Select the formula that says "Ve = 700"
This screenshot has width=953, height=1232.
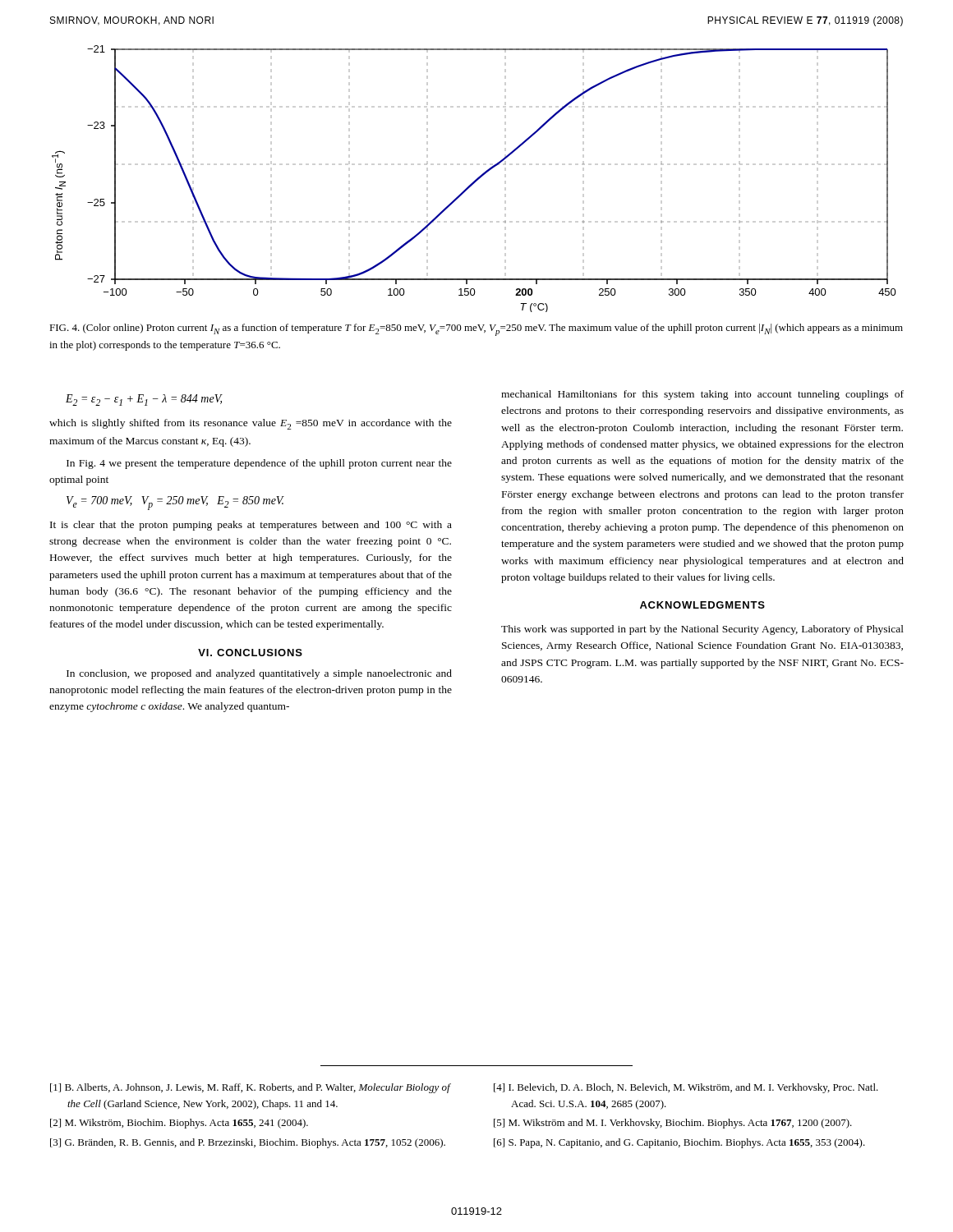tap(175, 502)
